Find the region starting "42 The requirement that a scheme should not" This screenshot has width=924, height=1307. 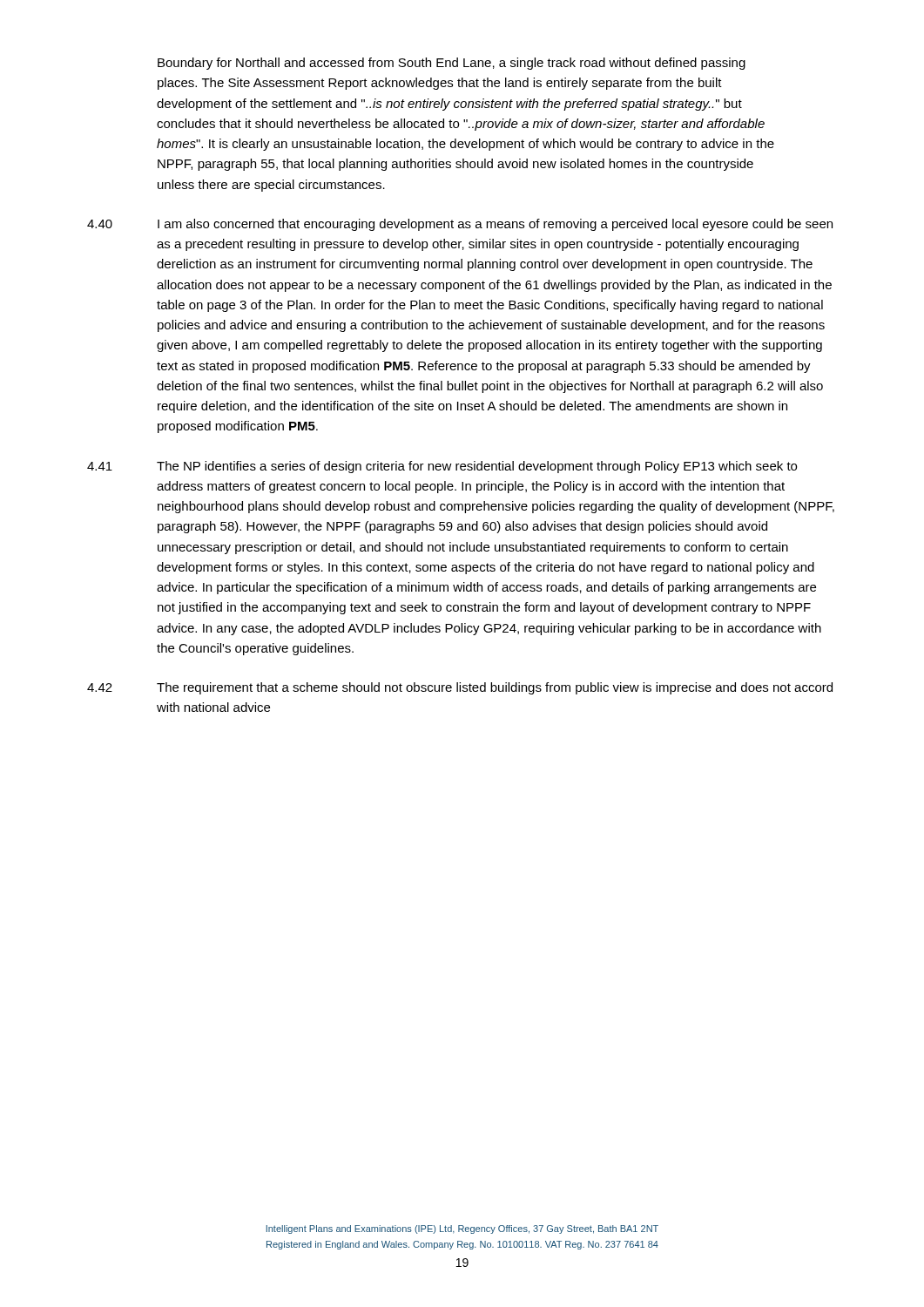coord(462,697)
